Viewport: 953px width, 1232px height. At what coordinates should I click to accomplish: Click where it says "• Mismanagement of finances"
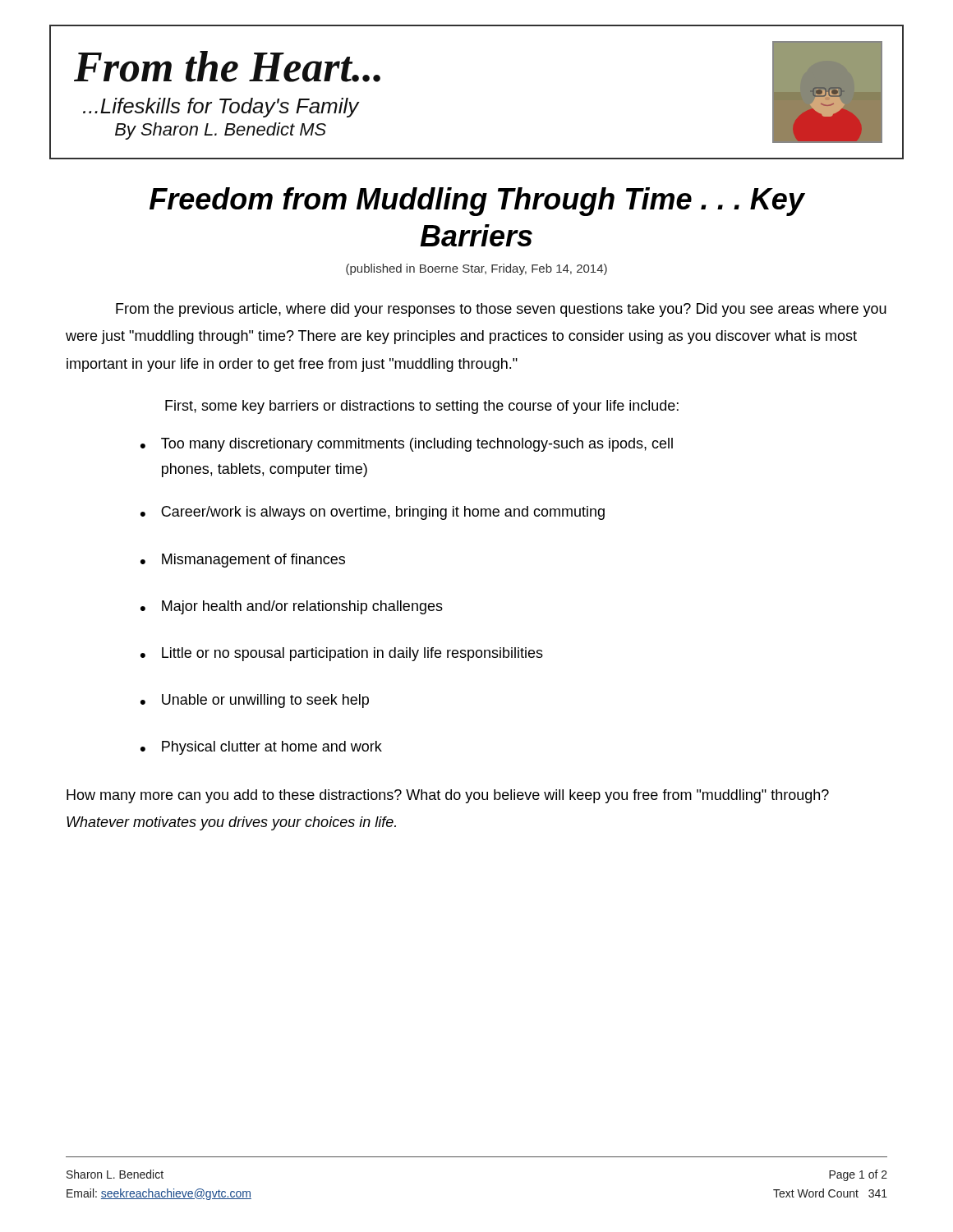243,561
